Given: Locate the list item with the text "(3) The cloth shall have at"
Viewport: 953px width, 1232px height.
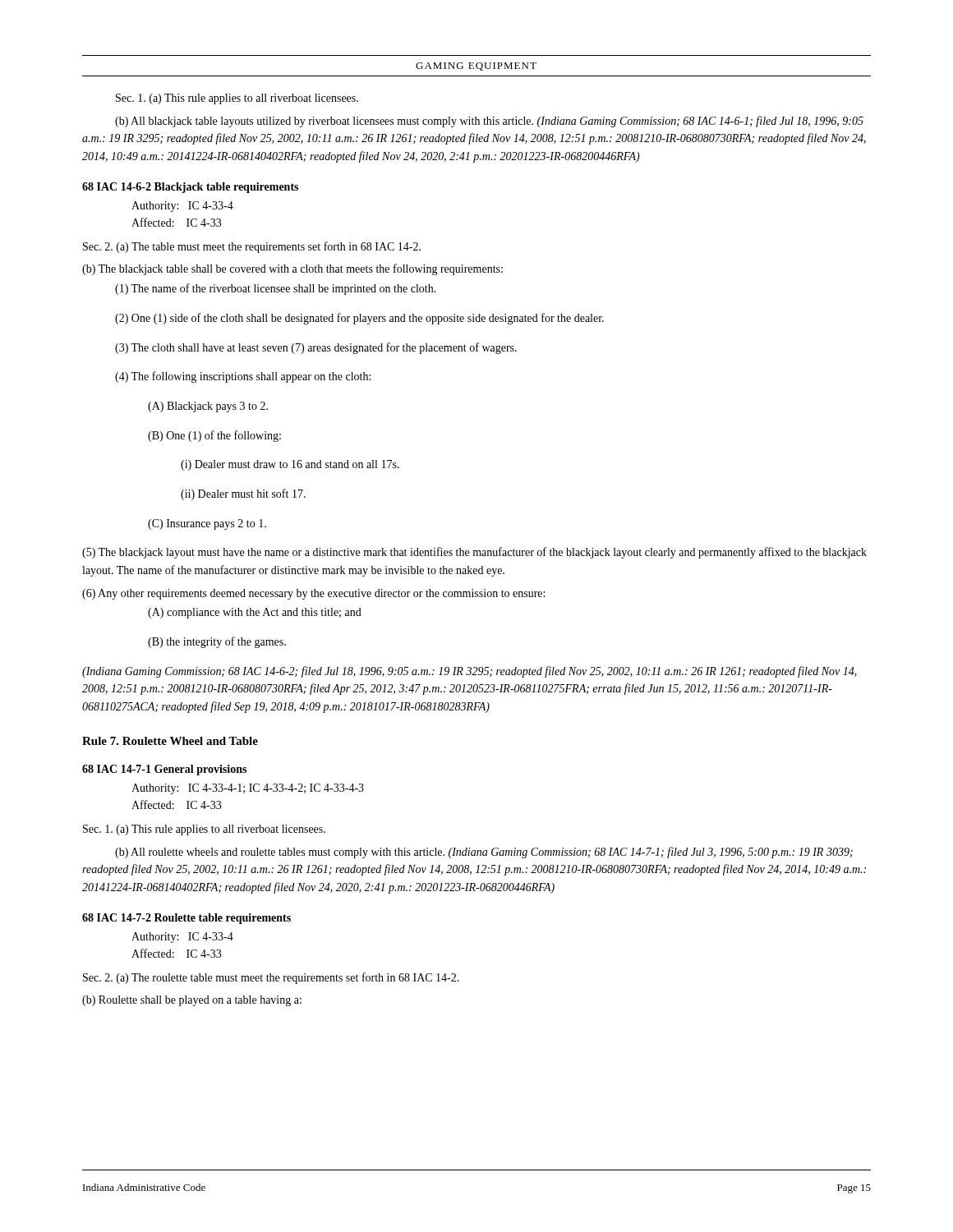Looking at the screenshot, I should pos(493,348).
